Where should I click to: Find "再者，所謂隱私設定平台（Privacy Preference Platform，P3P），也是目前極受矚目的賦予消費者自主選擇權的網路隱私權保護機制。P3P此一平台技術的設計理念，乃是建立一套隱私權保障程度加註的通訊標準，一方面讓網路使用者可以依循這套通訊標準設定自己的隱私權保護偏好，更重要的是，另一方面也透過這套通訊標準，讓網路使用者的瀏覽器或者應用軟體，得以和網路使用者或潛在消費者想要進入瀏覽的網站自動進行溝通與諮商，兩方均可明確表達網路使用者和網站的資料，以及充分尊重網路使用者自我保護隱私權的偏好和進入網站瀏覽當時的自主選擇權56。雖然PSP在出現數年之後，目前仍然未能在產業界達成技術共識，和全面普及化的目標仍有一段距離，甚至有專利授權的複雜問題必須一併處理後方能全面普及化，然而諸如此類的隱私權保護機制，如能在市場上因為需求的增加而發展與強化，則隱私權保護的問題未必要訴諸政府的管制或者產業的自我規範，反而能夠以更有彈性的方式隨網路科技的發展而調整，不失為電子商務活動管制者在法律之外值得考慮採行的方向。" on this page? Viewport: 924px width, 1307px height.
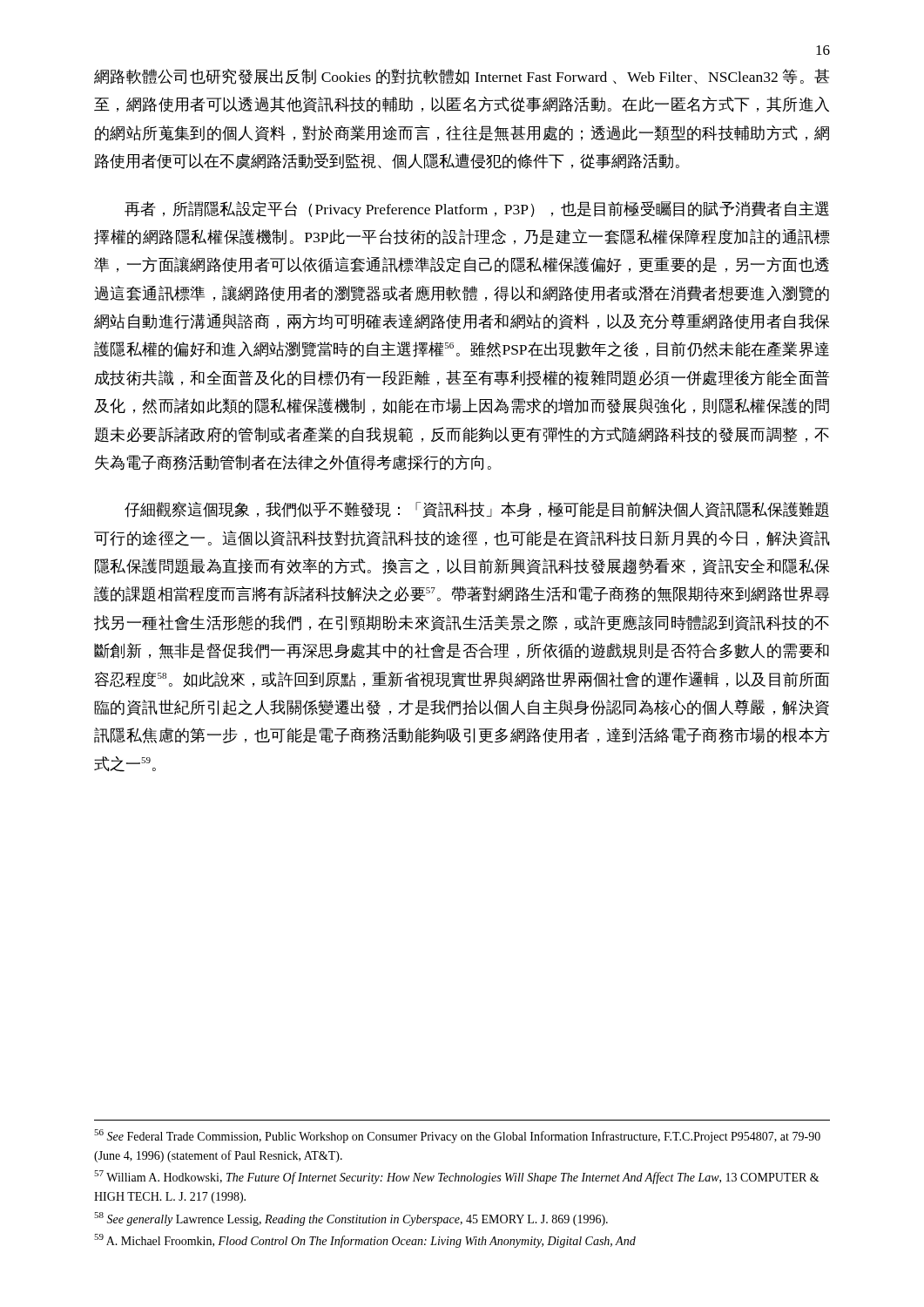tap(462, 336)
